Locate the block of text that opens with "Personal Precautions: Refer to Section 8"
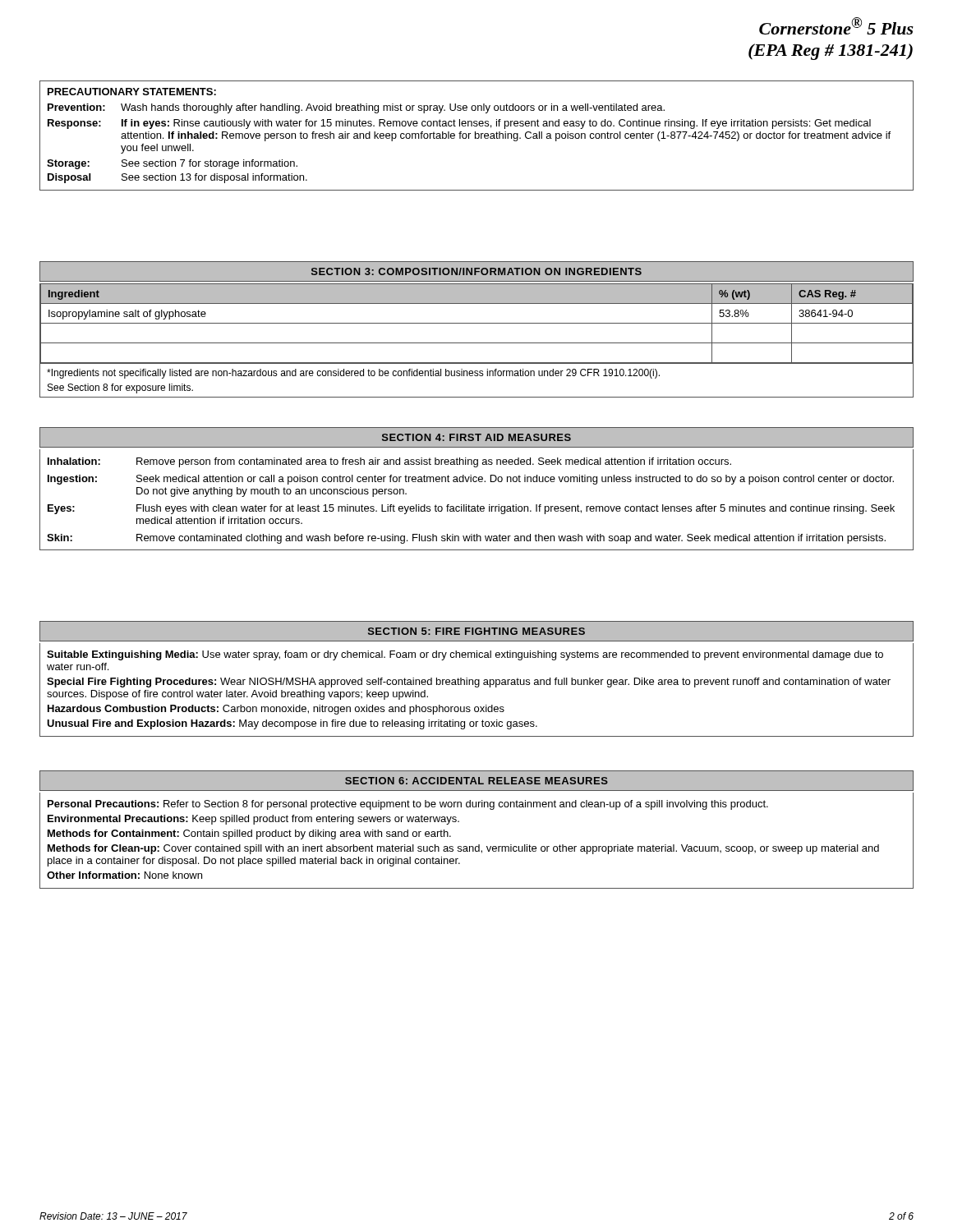This screenshot has width=953, height=1232. click(x=476, y=839)
